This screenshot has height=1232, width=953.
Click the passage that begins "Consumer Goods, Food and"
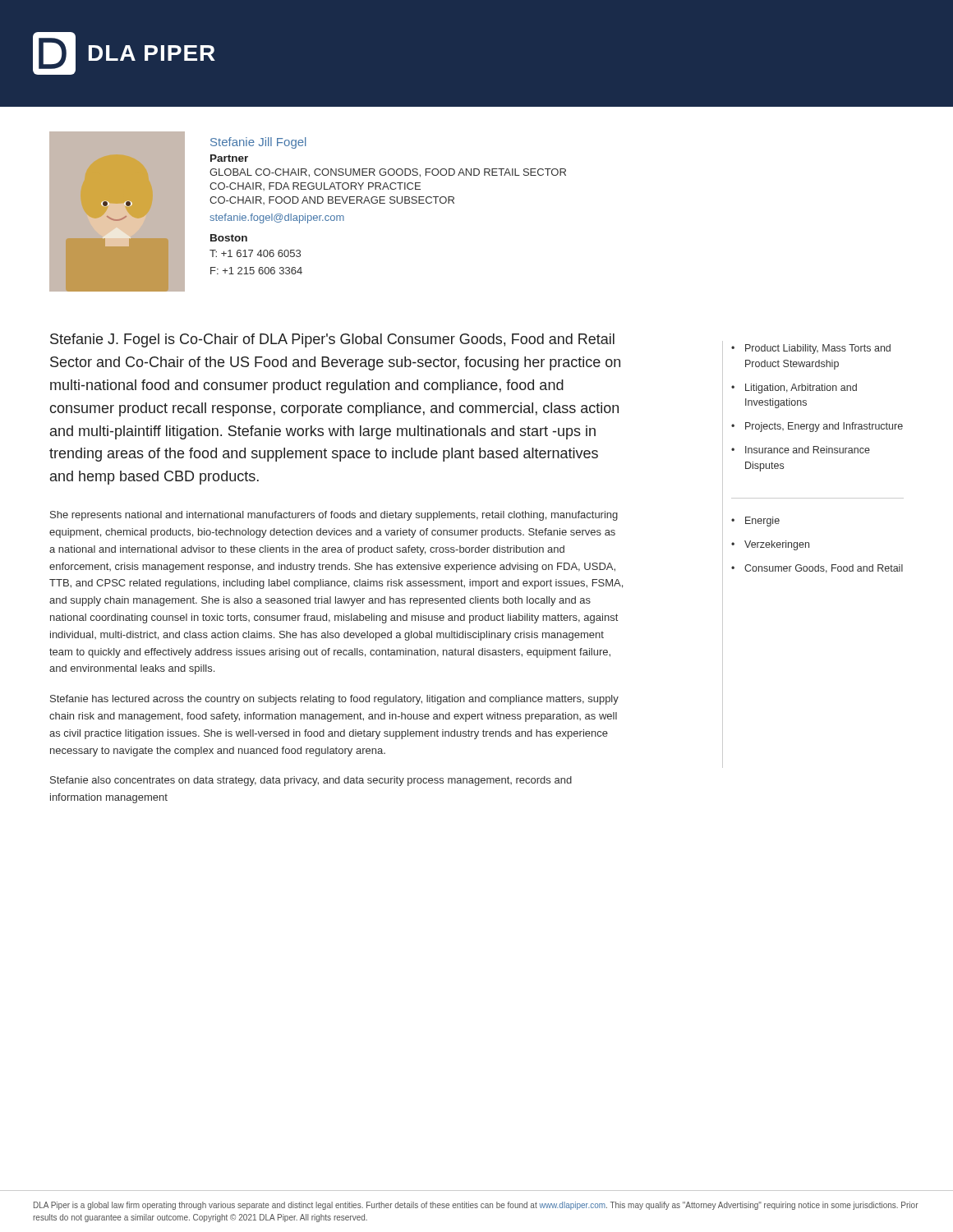(x=824, y=568)
